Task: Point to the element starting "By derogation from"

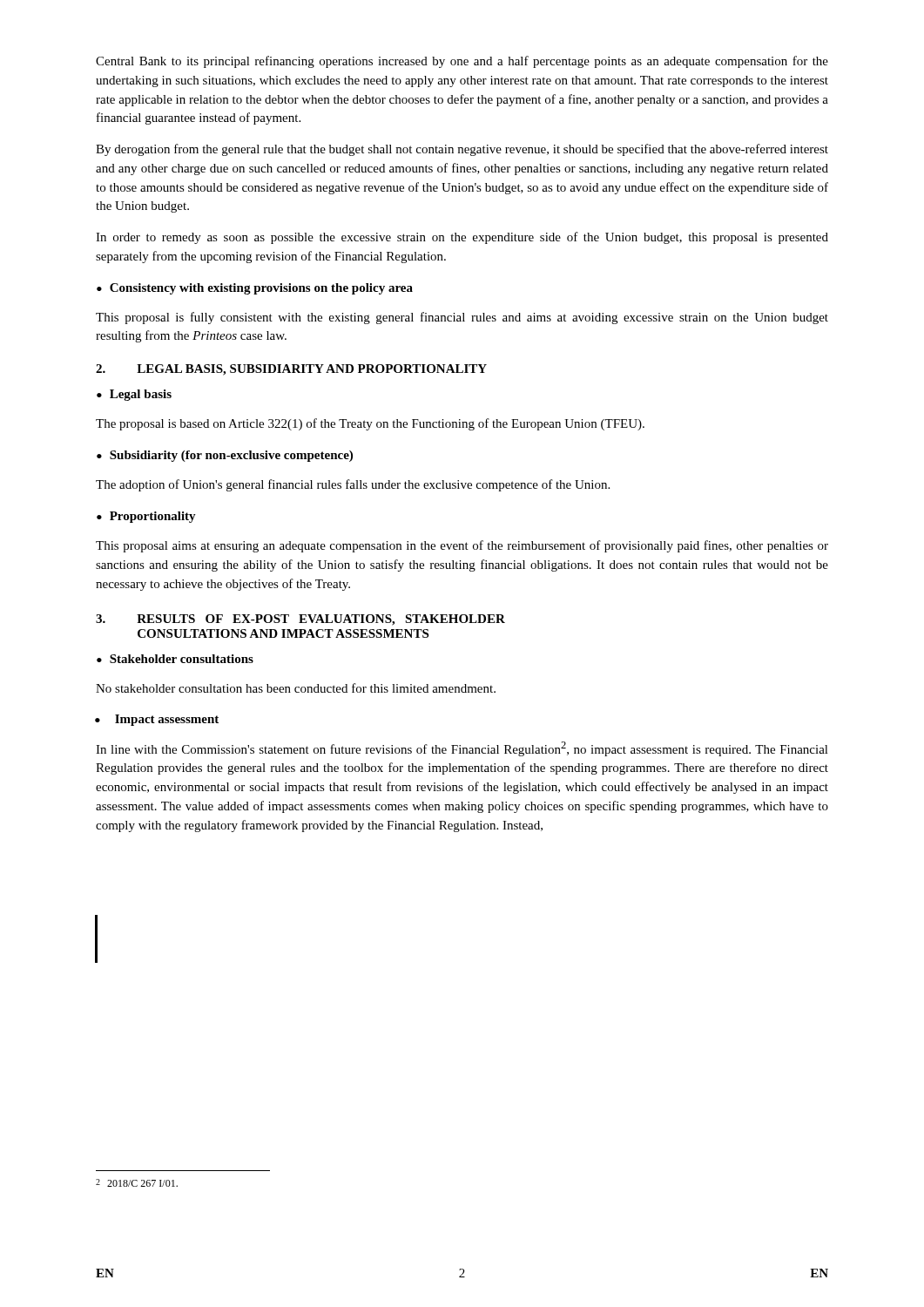Action: coord(462,178)
